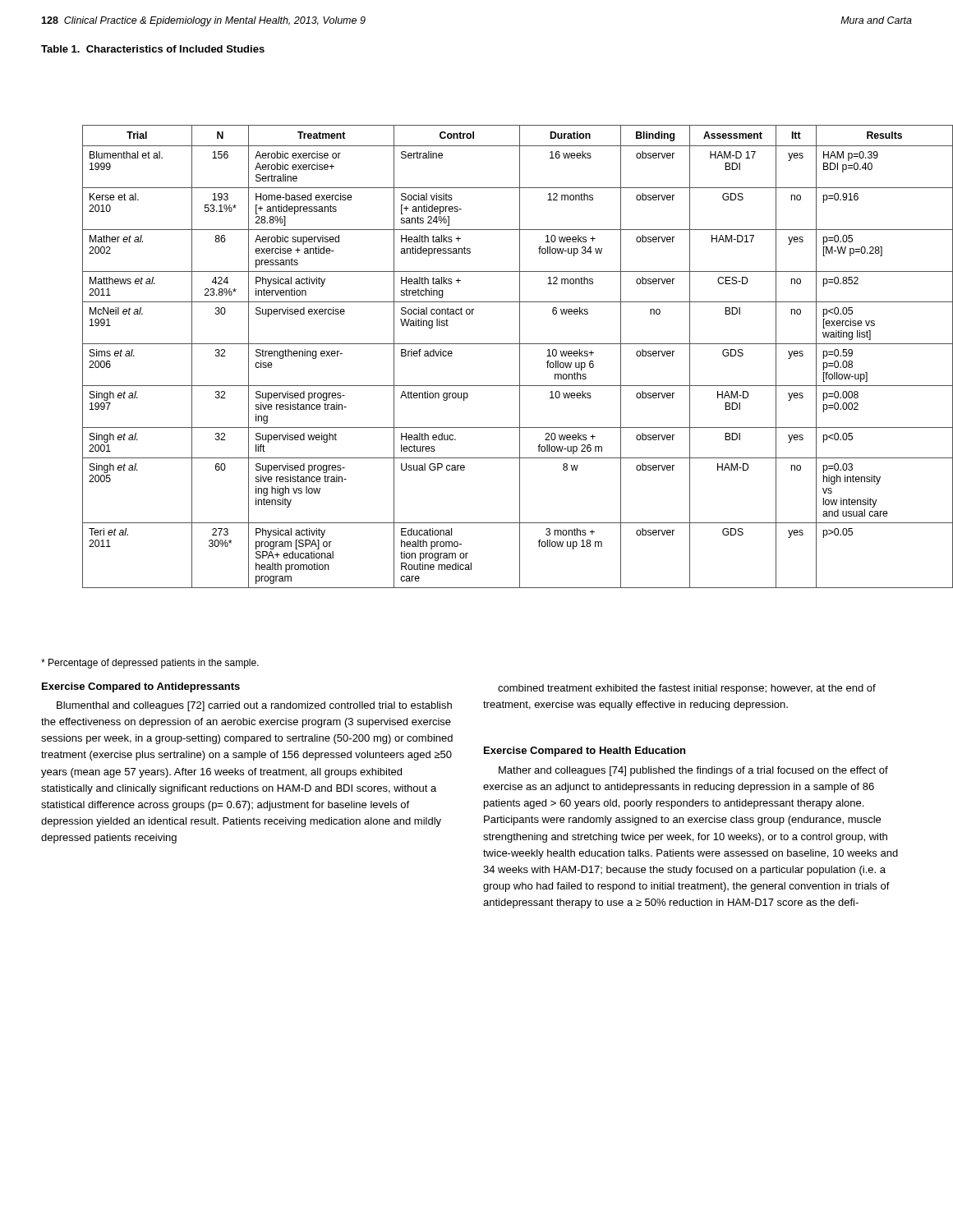This screenshot has width=953, height=1232.
Task: Point to the element starting "Blumenthal and colleagues [72]"
Action: [x=248, y=772]
